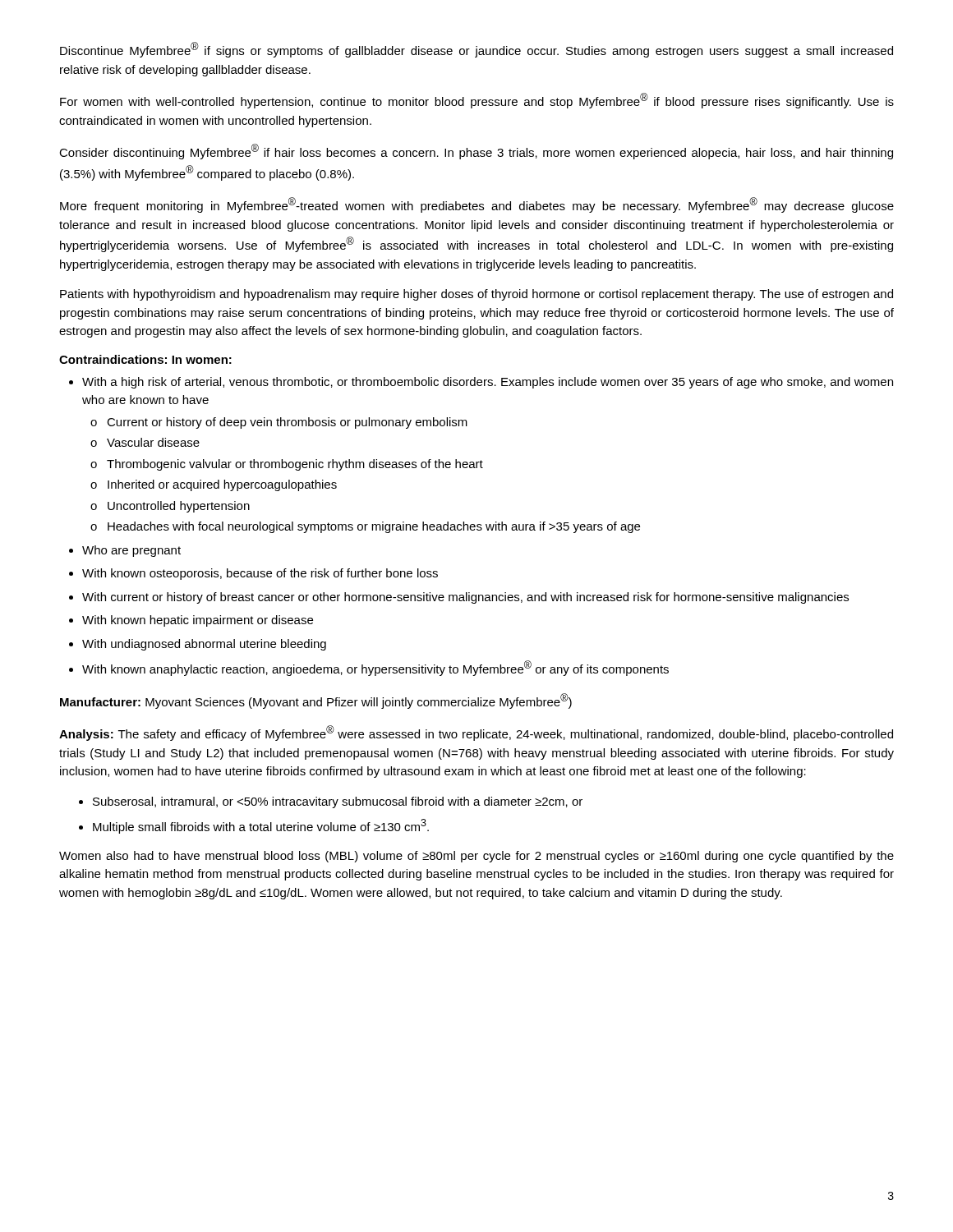Point to the region starting "Current or history of deep vein thrombosis or"

click(287, 423)
